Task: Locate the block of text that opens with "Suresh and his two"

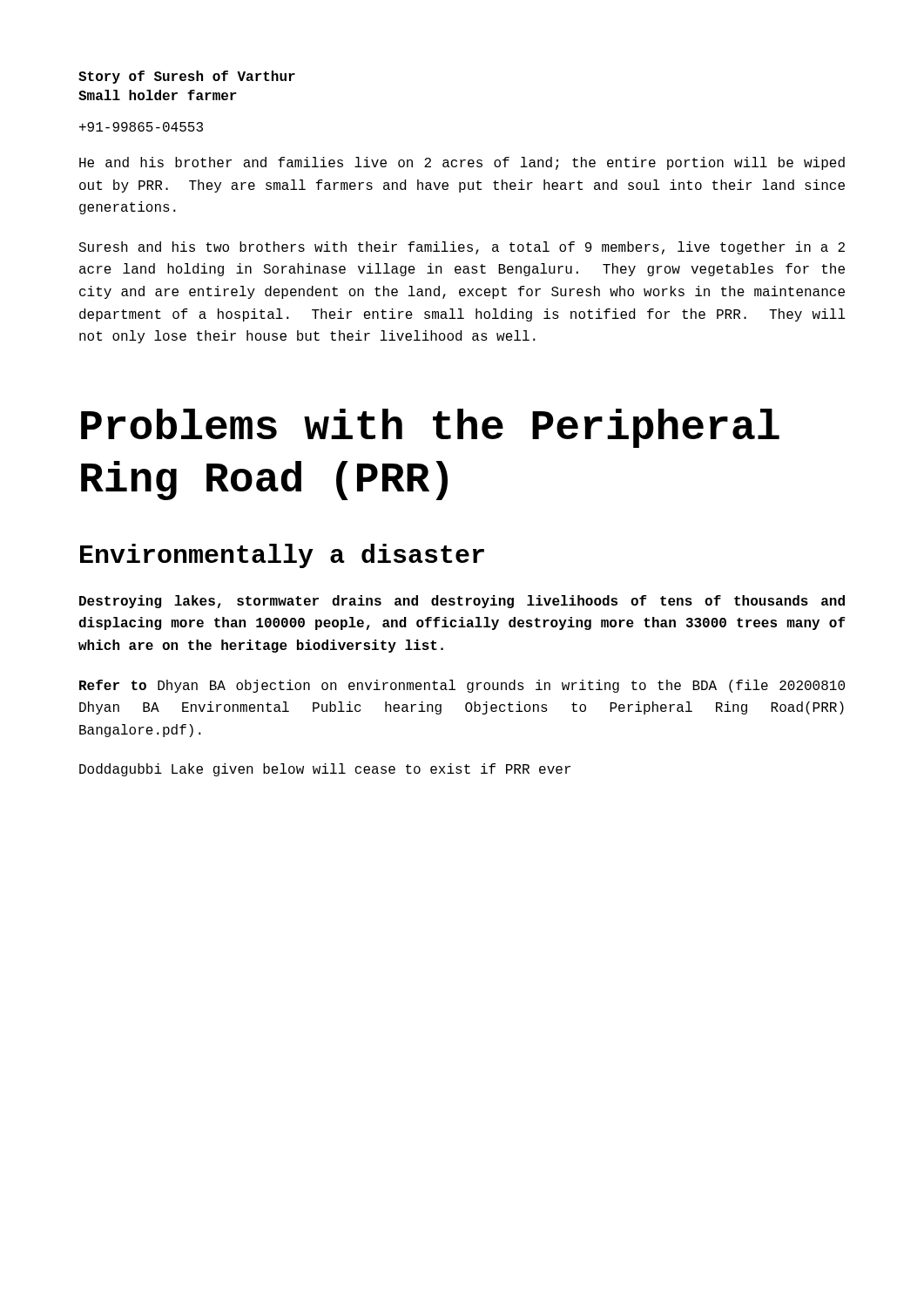Action: (462, 293)
